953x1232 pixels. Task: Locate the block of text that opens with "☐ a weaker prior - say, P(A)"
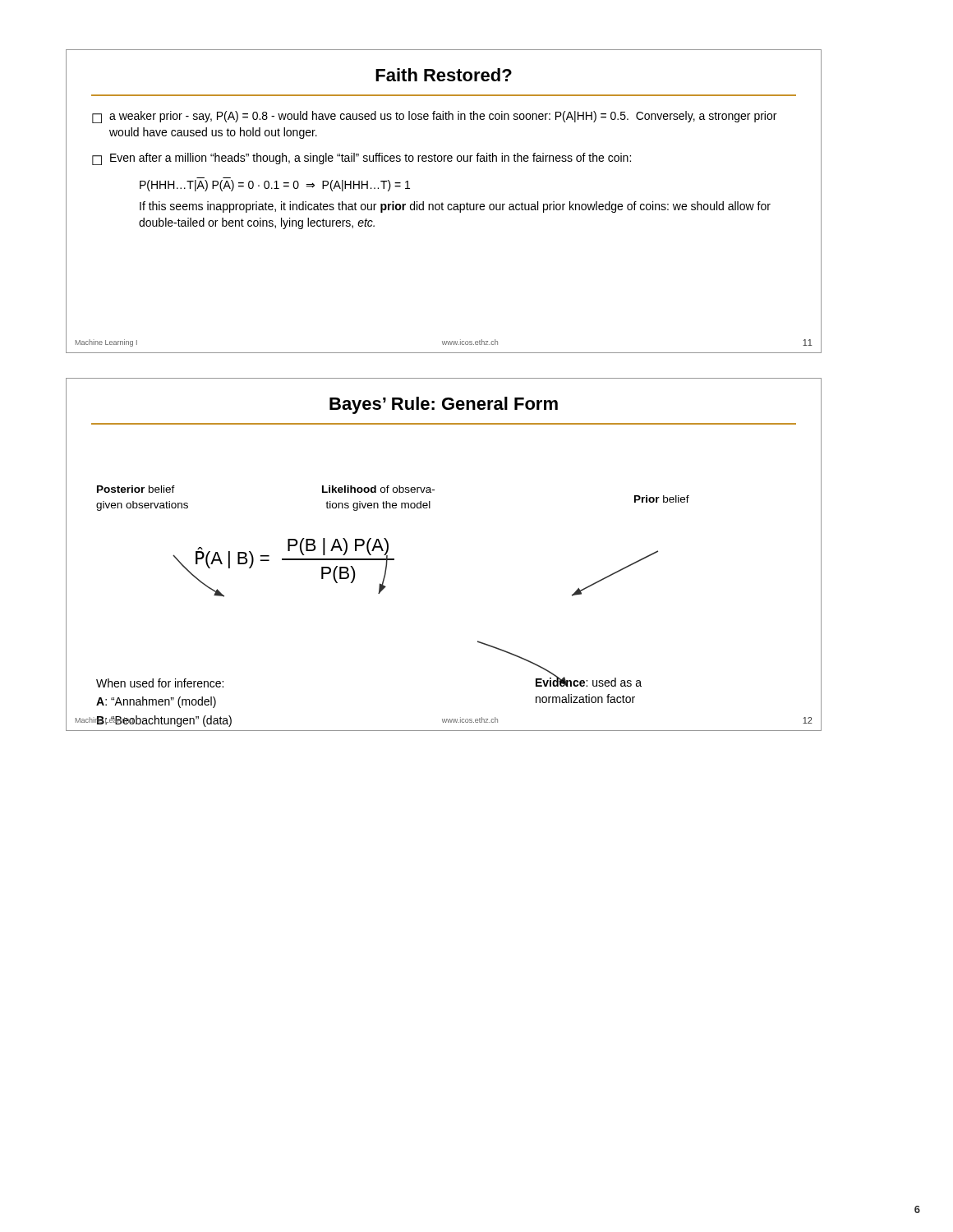click(x=444, y=124)
